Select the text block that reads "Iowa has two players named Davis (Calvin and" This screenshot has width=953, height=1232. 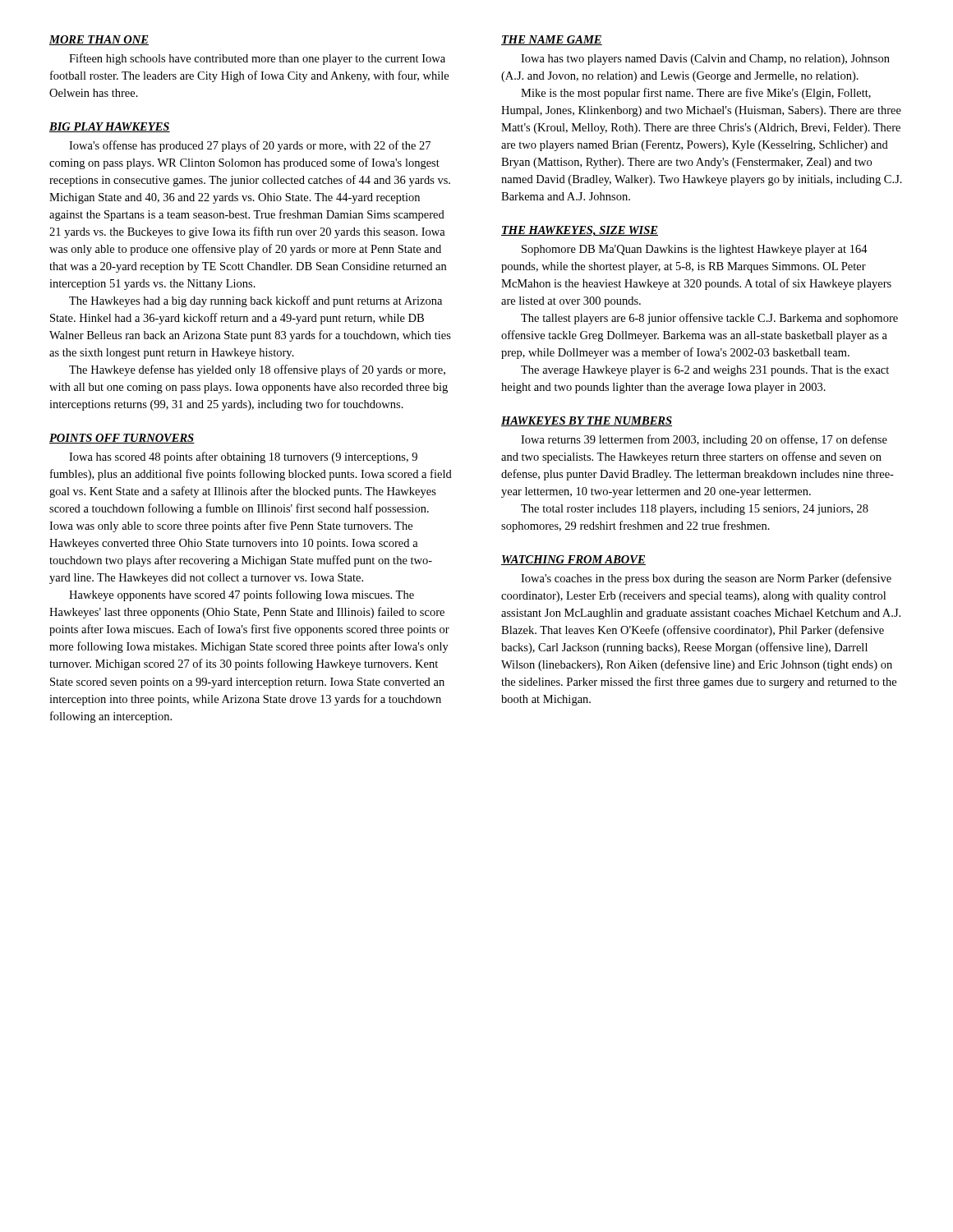click(x=702, y=128)
